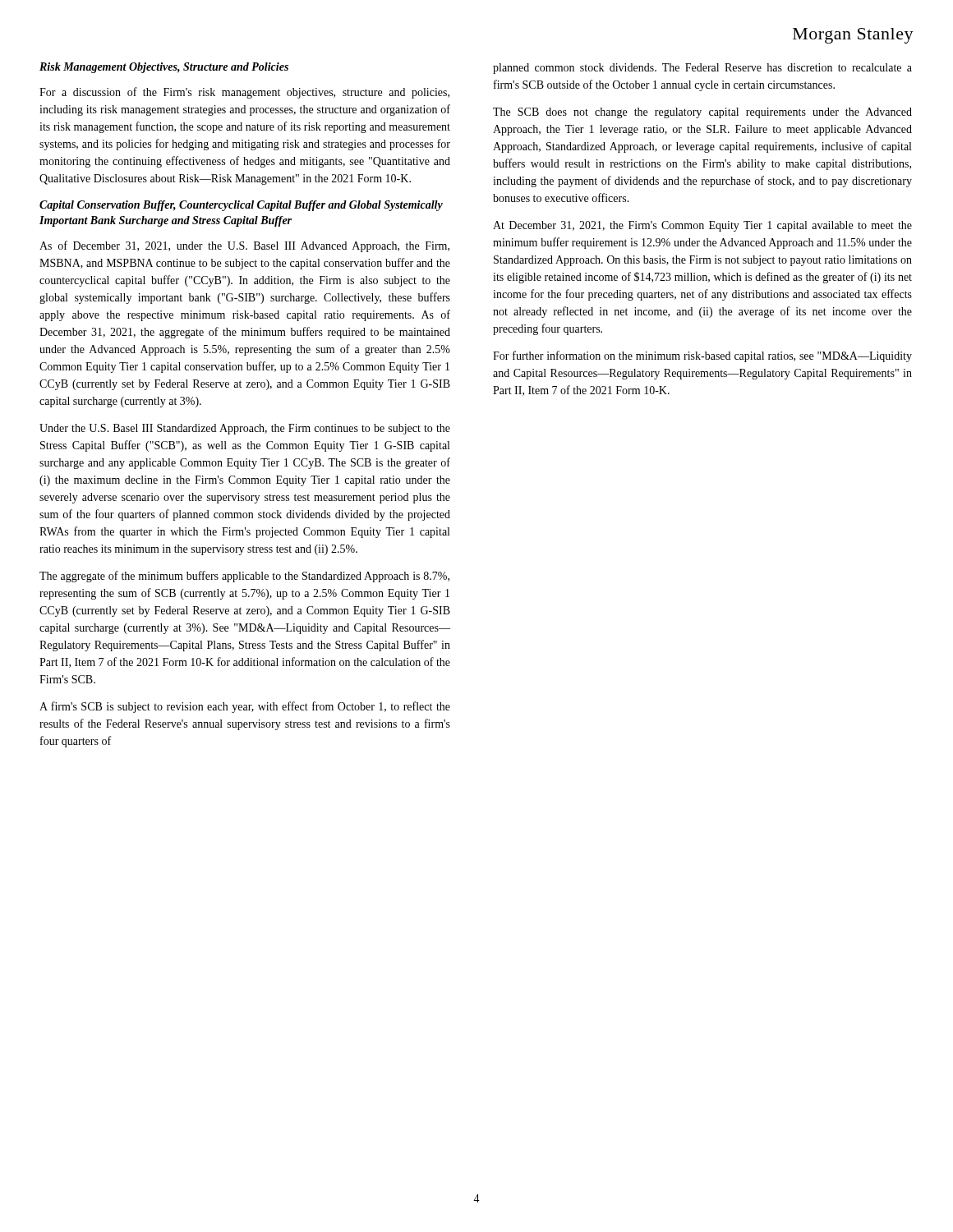Find the text block with the text "For further information on"
The image size is (953, 1232).
(702, 373)
